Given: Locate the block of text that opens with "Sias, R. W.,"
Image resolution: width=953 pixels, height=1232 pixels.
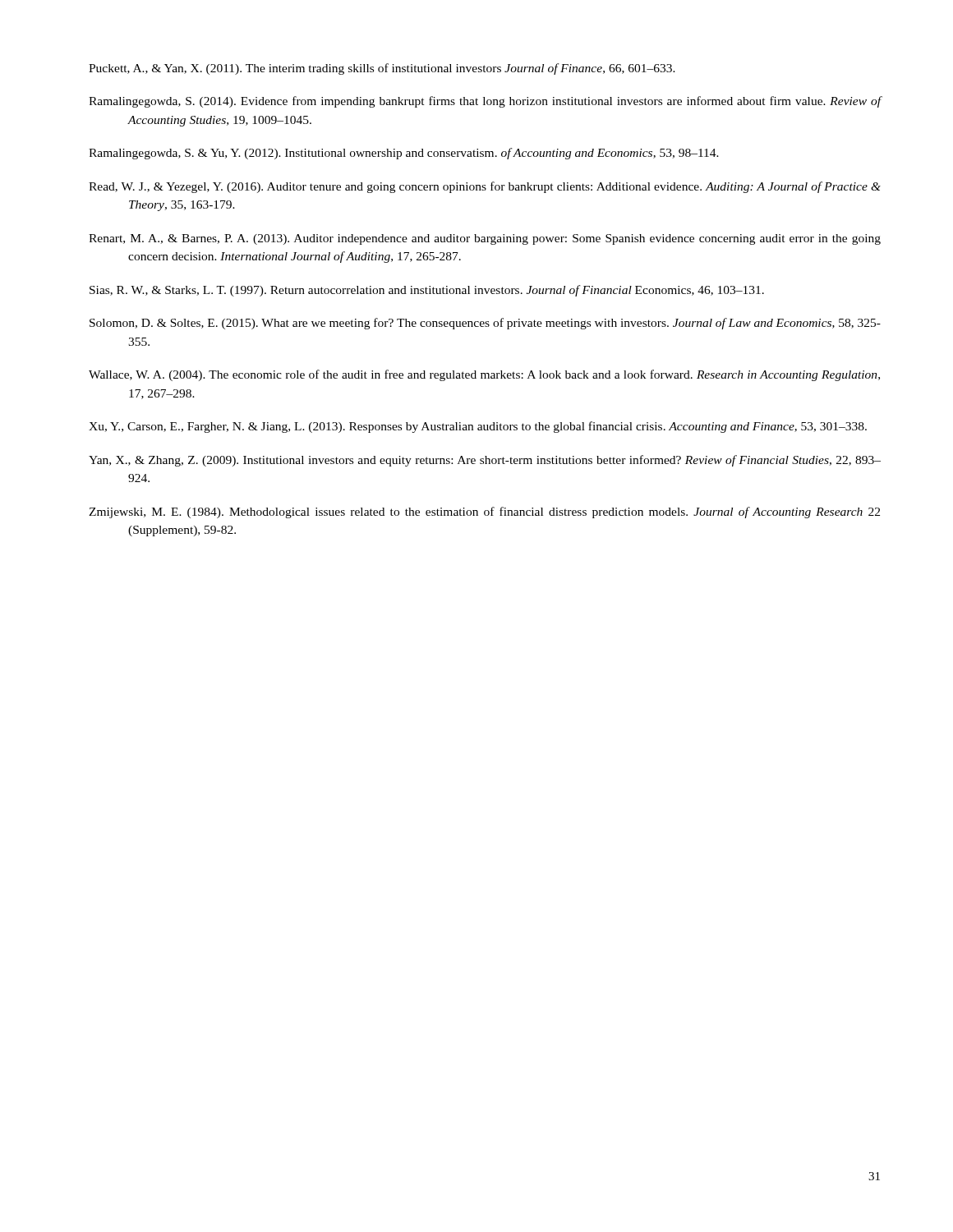Looking at the screenshot, I should pyautogui.click(x=427, y=289).
